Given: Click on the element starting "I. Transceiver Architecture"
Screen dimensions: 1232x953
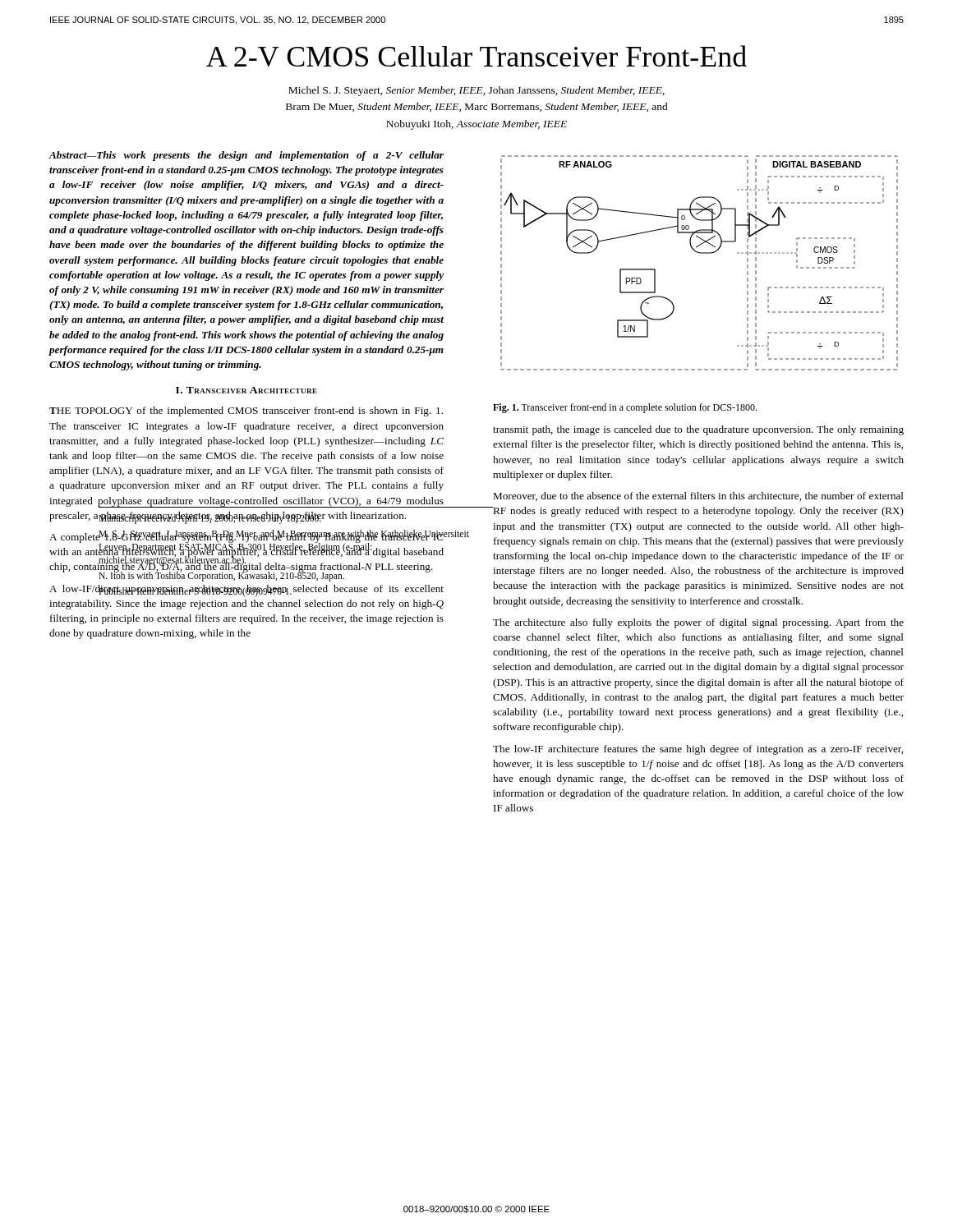Looking at the screenshot, I should (x=246, y=390).
